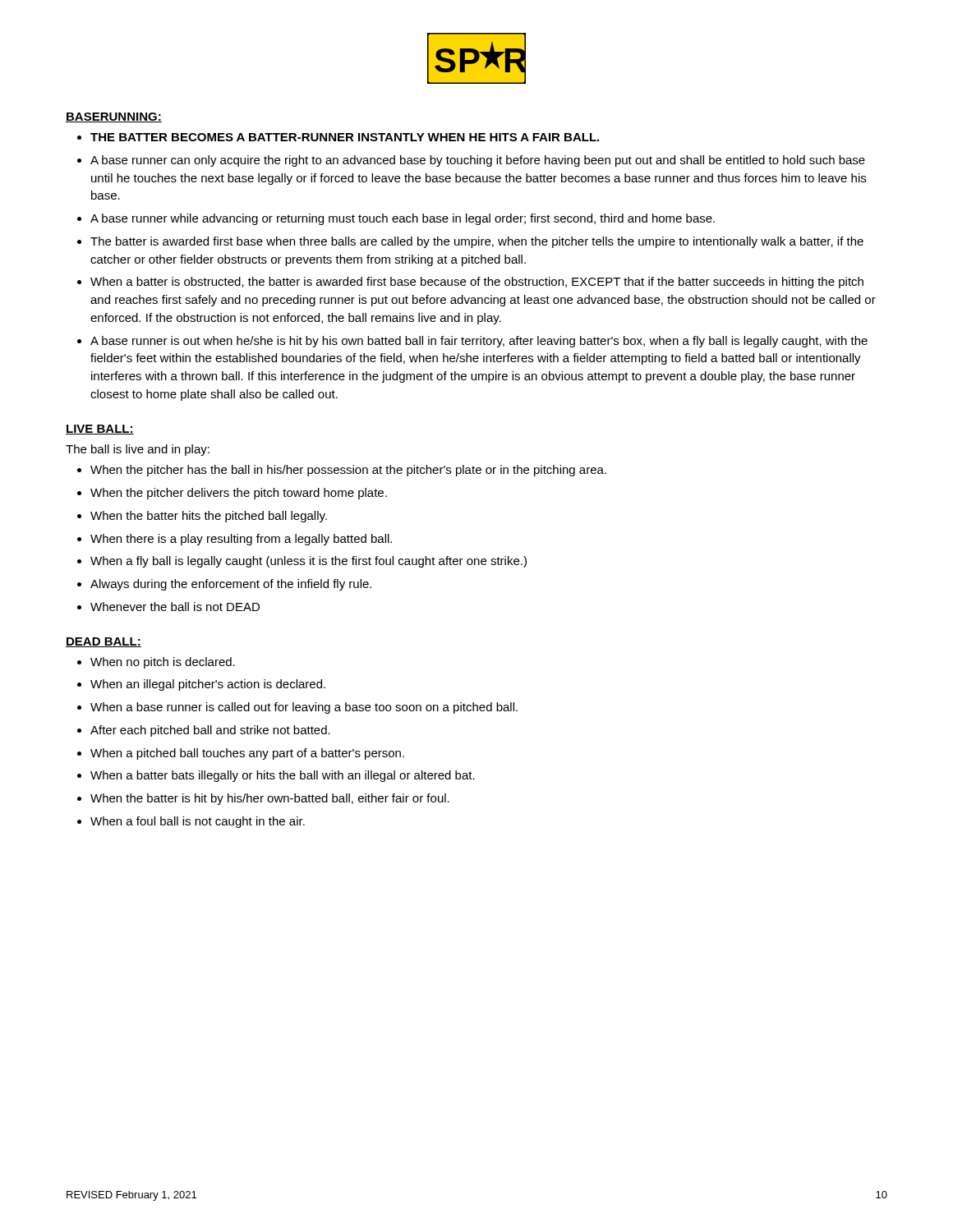
Task: Select the passage starting "LIVE BALL:"
Action: click(x=100, y=428)
